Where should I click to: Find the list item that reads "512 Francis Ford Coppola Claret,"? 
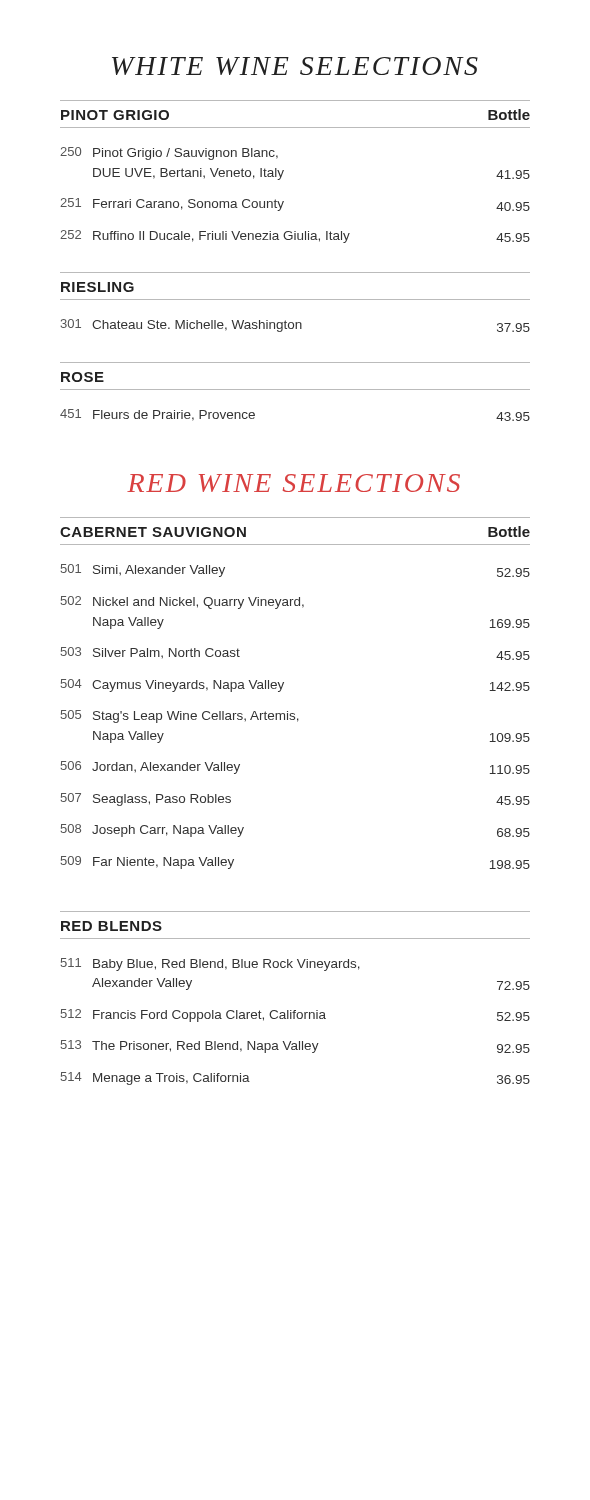(x=295, y=1013)
